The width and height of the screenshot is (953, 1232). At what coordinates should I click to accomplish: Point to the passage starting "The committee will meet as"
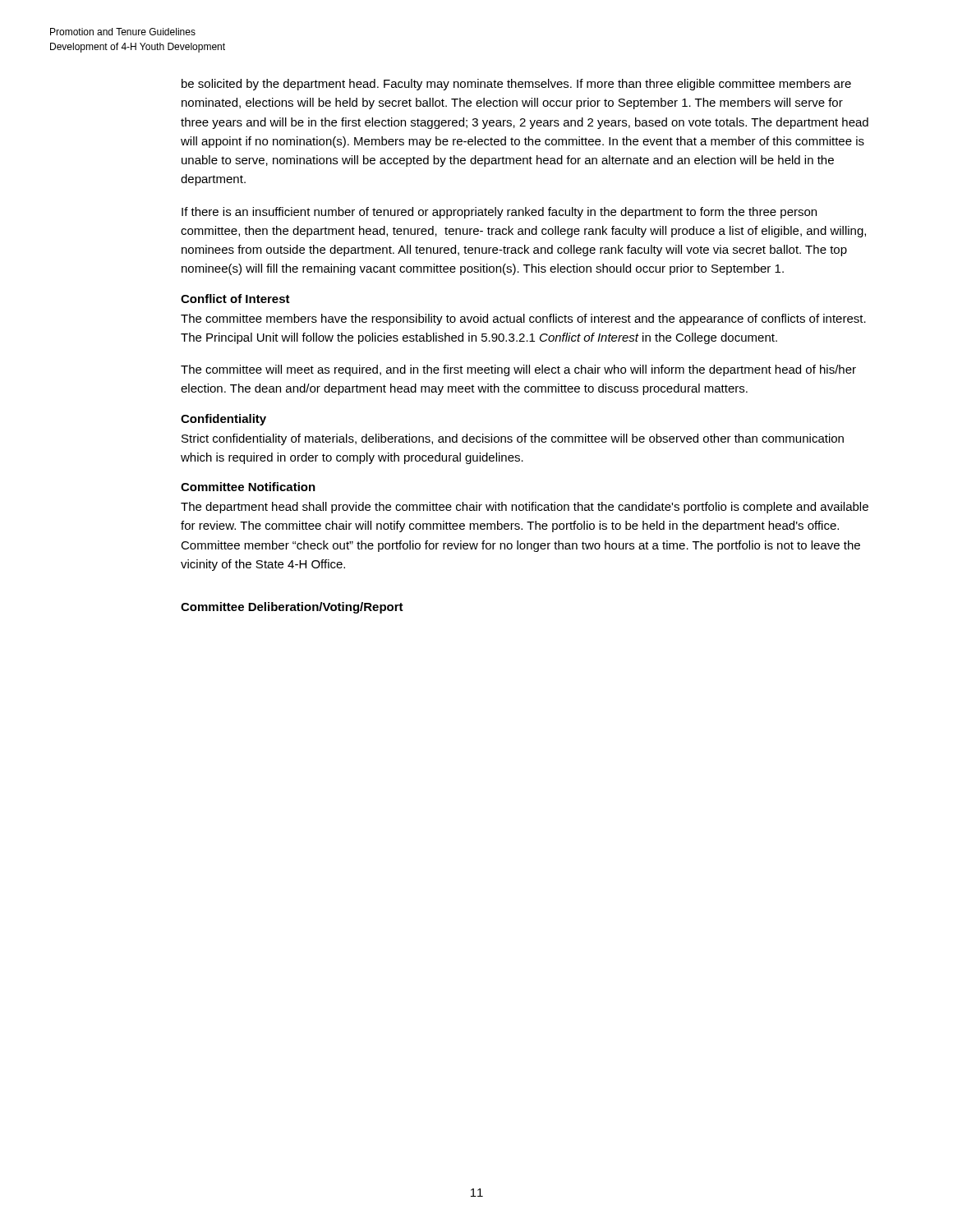518,379
